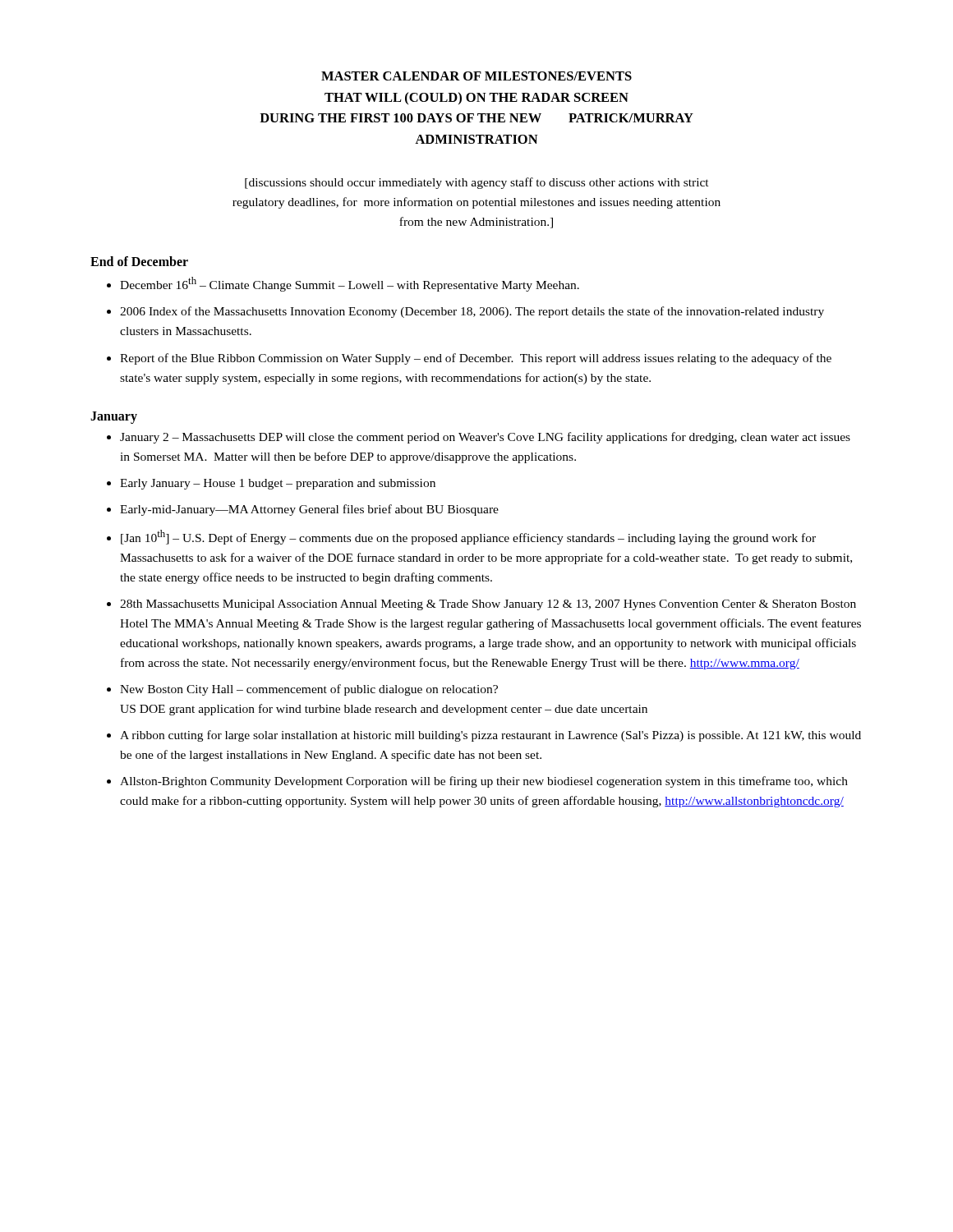Navigate to the region starting "January 2 – Massachusetts DEP"

pyautogui.click(x=485, y=446)
